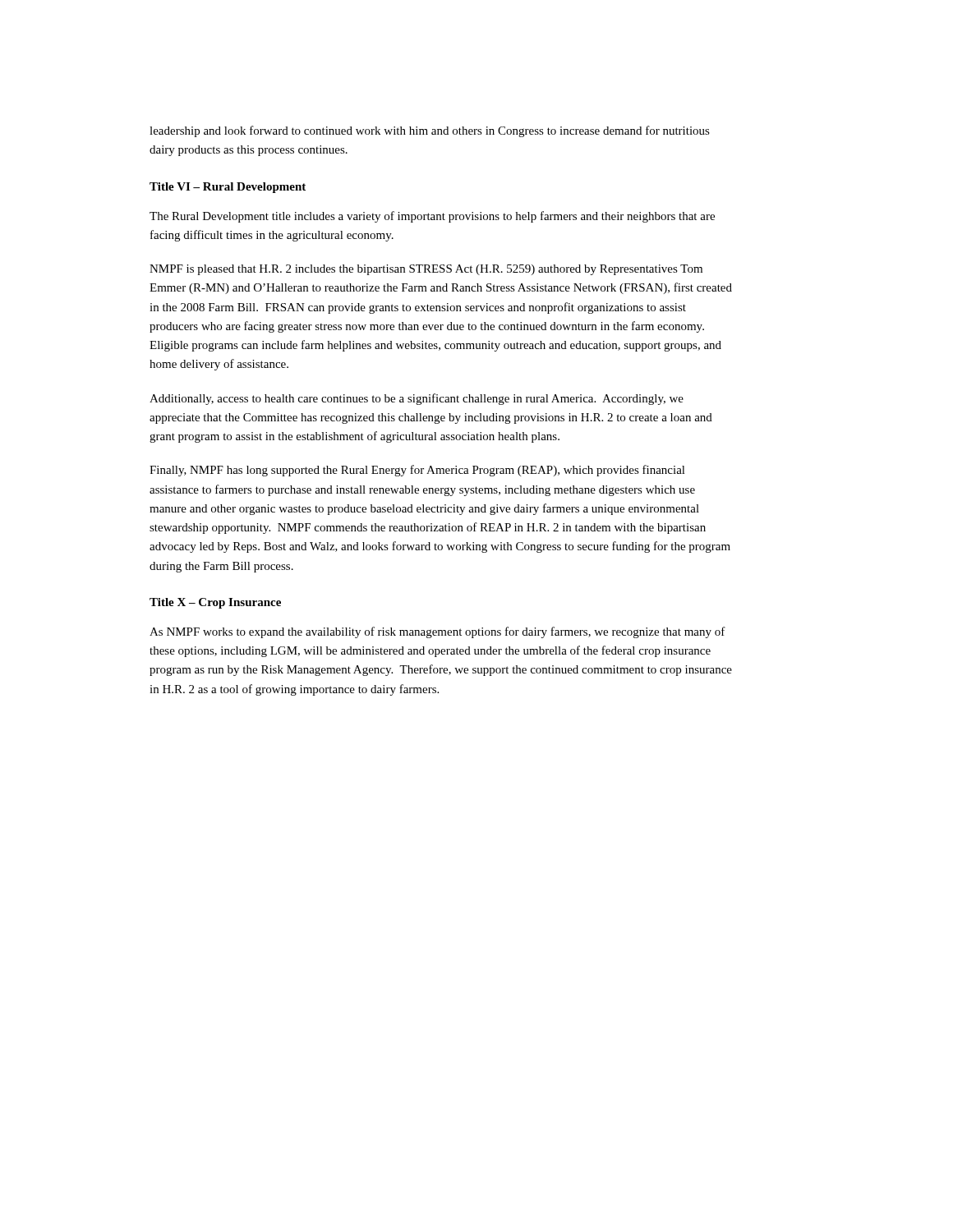
Task: Click on the text block containing "NMPF is pleased that H.R. 2"
Action: (441, 316)
